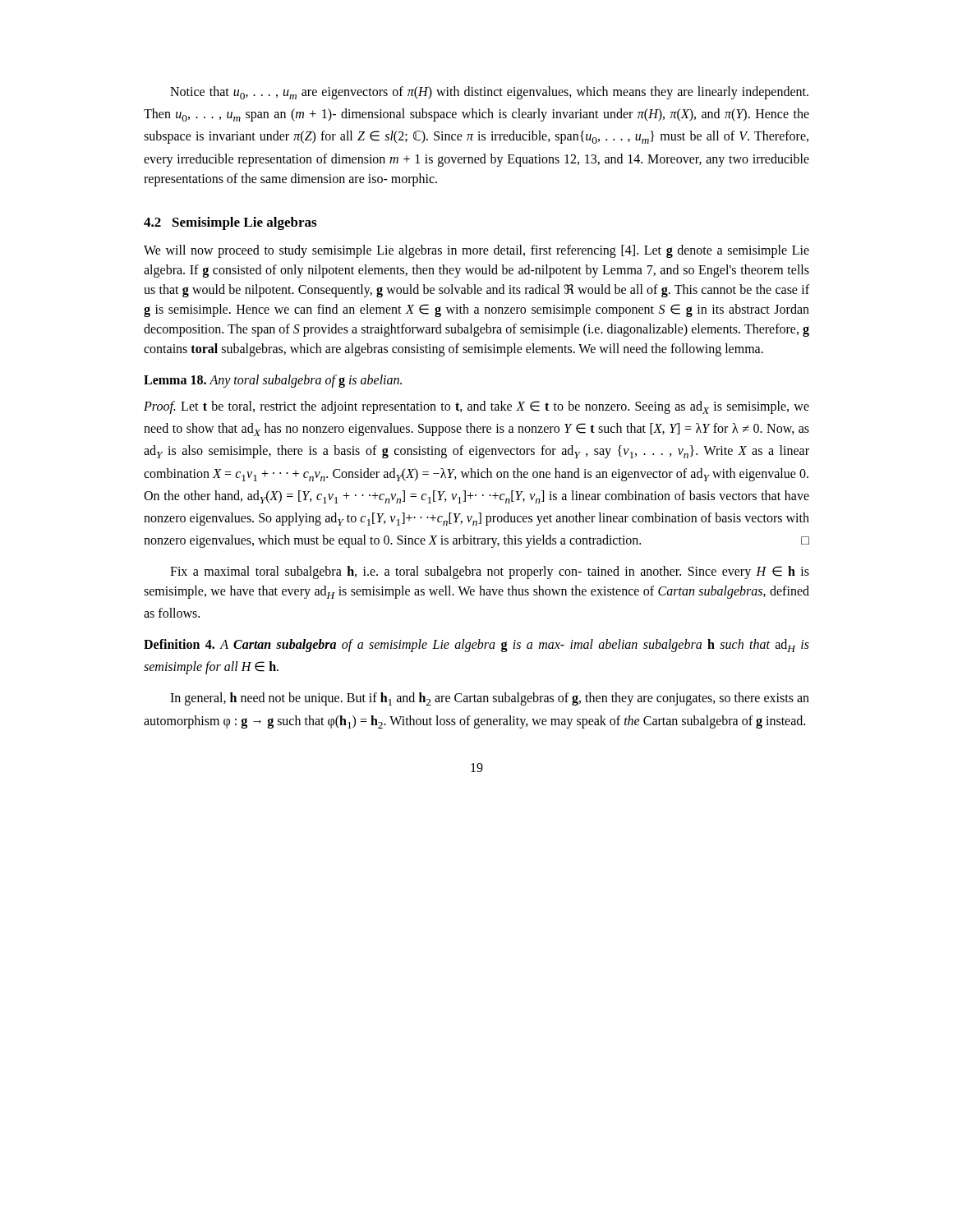
Task: Locate the passage starting "Notice that u0,"
Action: 476,135
